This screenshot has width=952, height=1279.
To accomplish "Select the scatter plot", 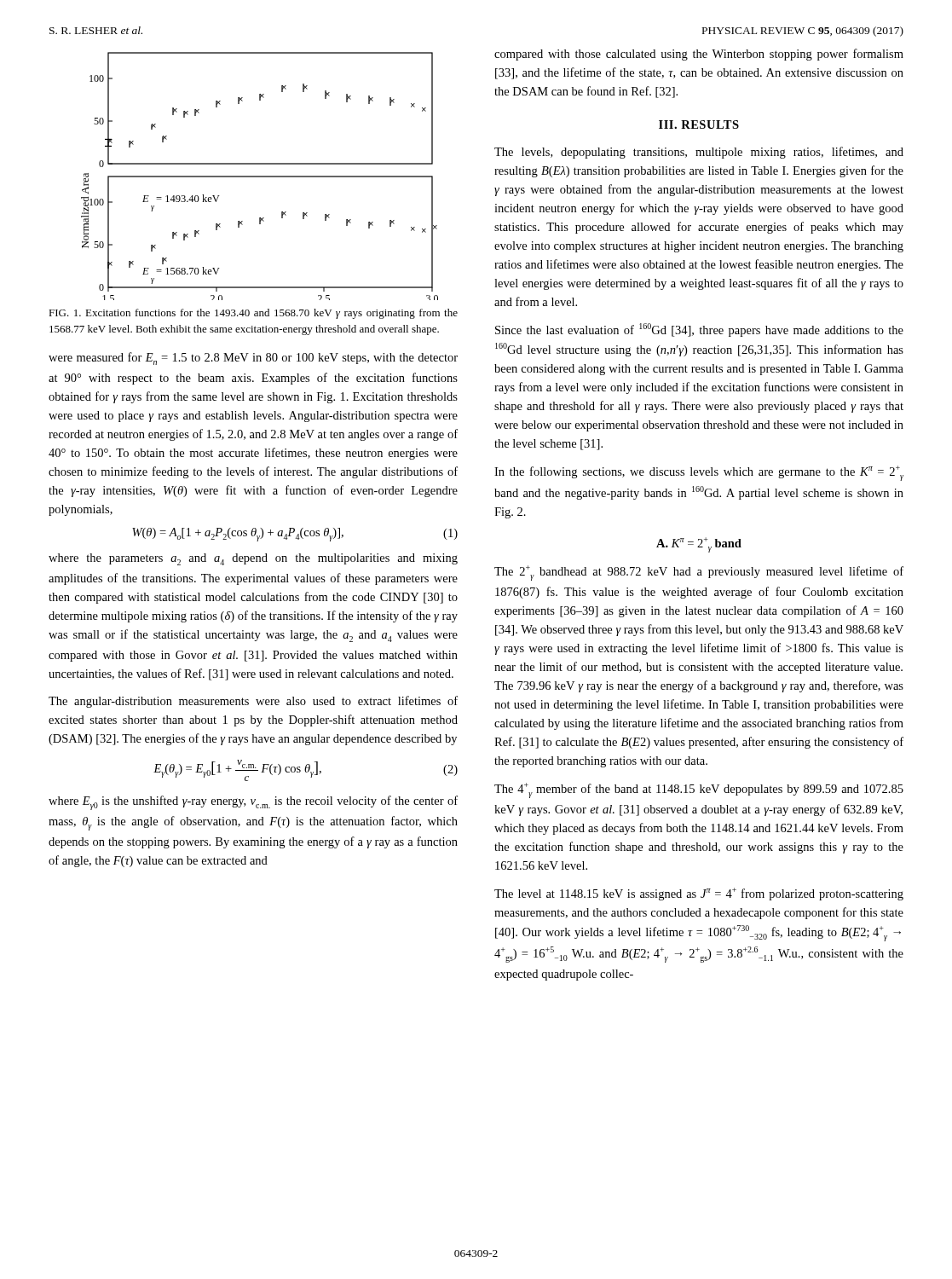I will [x=253, y=172].
